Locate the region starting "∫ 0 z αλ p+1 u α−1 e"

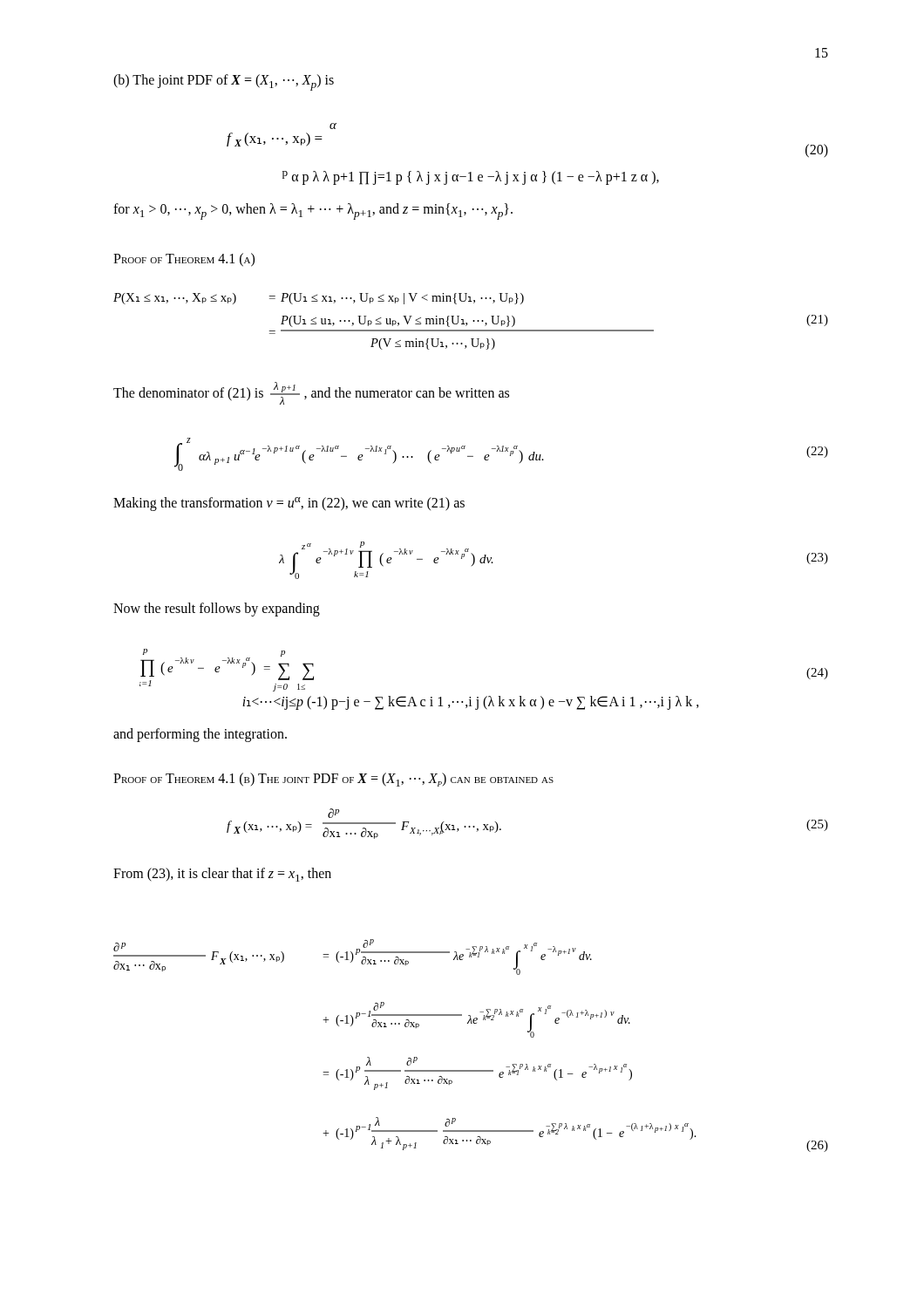[501, 451]
